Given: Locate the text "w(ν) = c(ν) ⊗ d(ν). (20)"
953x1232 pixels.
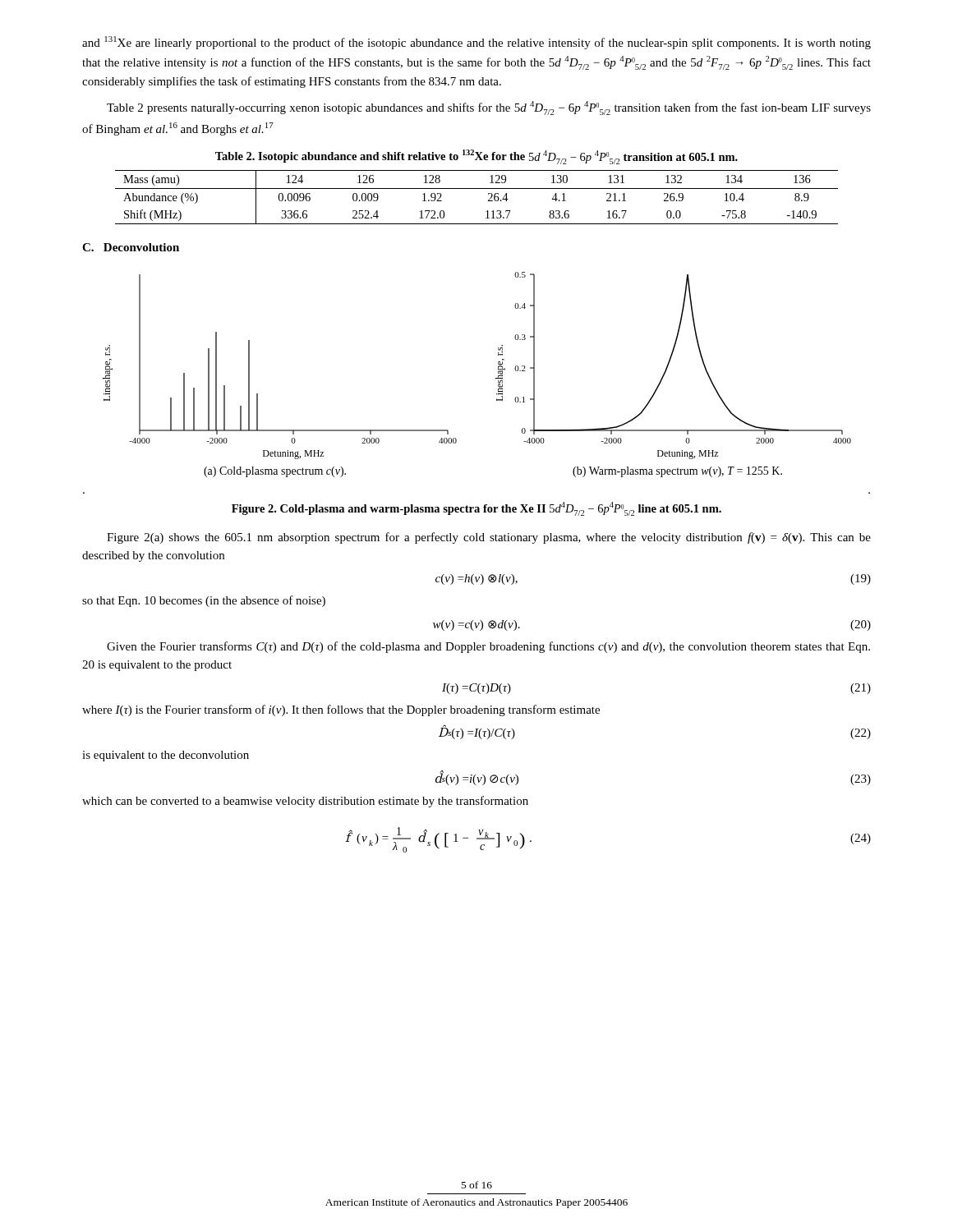Looking at the screenshot, I should point(475,625).
